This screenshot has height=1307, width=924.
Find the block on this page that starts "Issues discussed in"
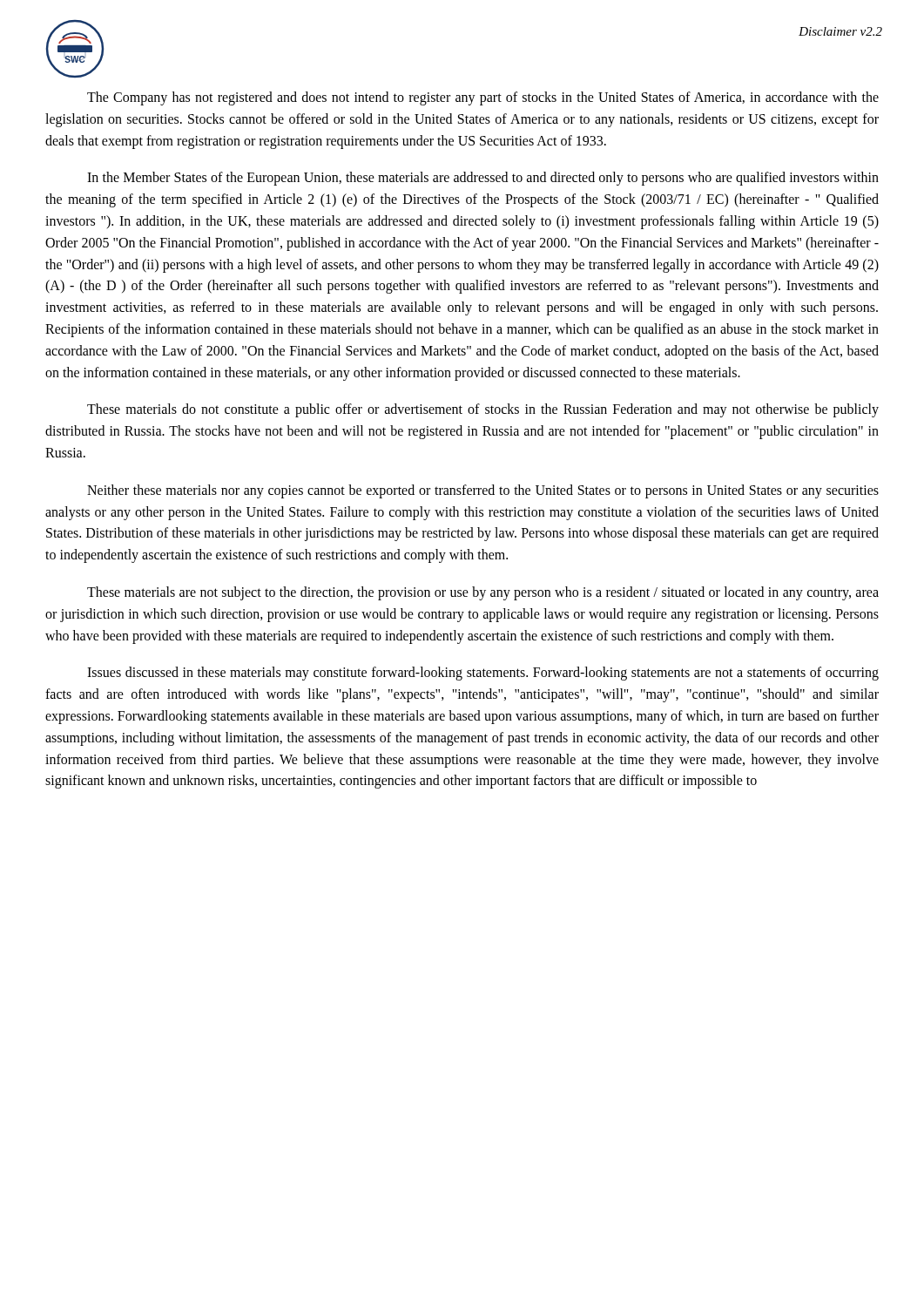coord(462,727)
